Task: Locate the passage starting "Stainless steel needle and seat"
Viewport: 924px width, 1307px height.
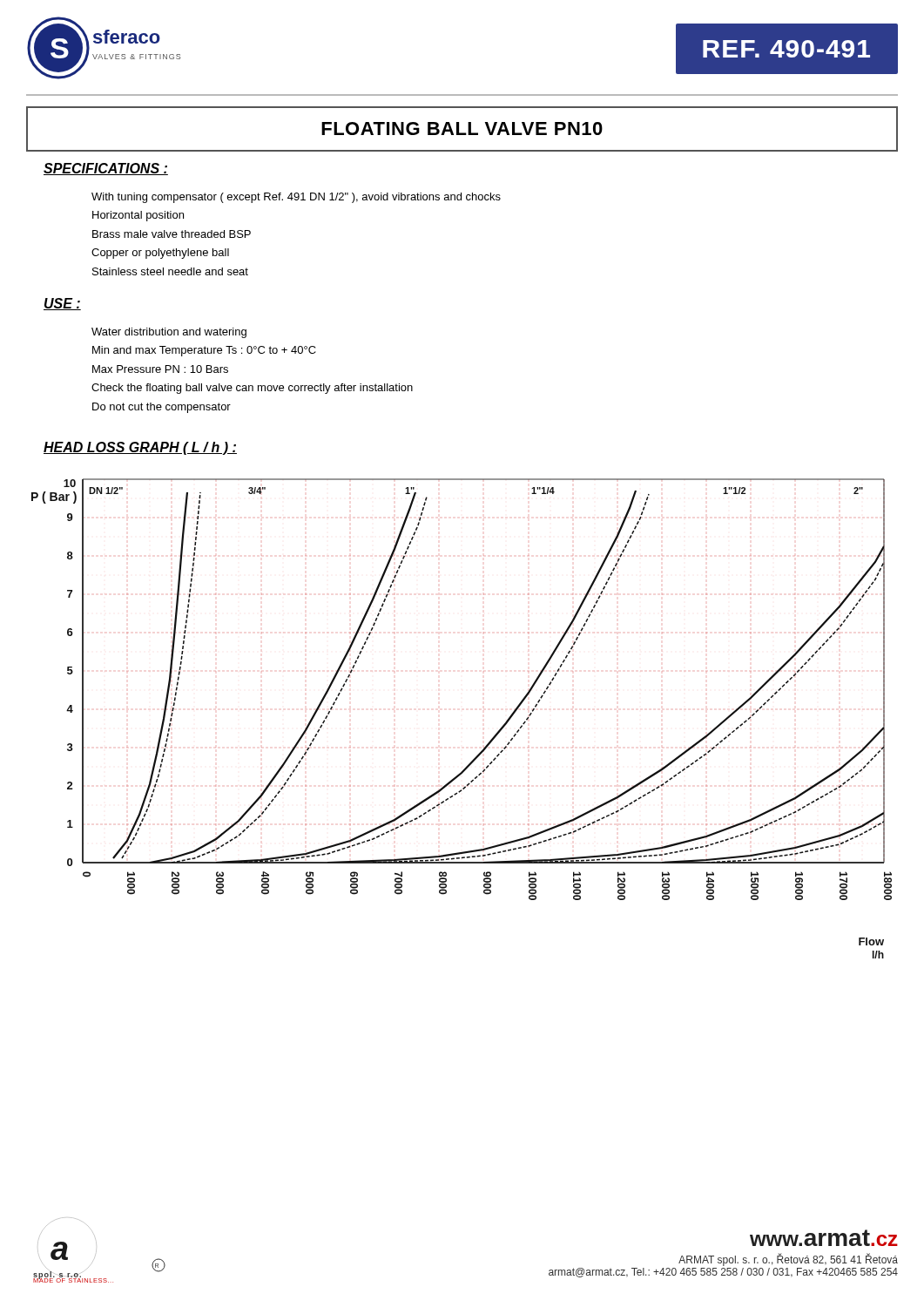Action: pos(170,271)
